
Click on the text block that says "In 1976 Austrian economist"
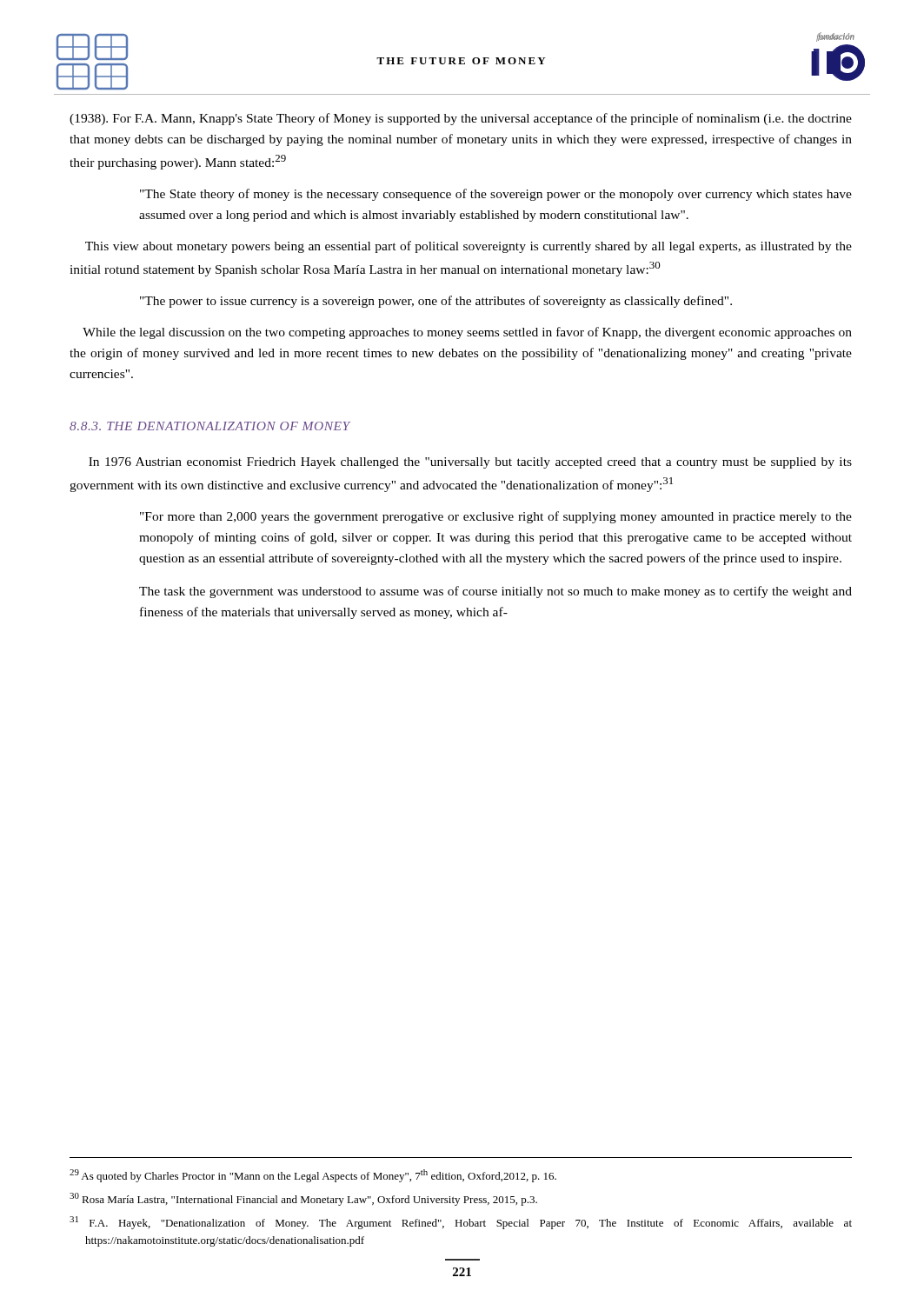[x=461, y=473]
